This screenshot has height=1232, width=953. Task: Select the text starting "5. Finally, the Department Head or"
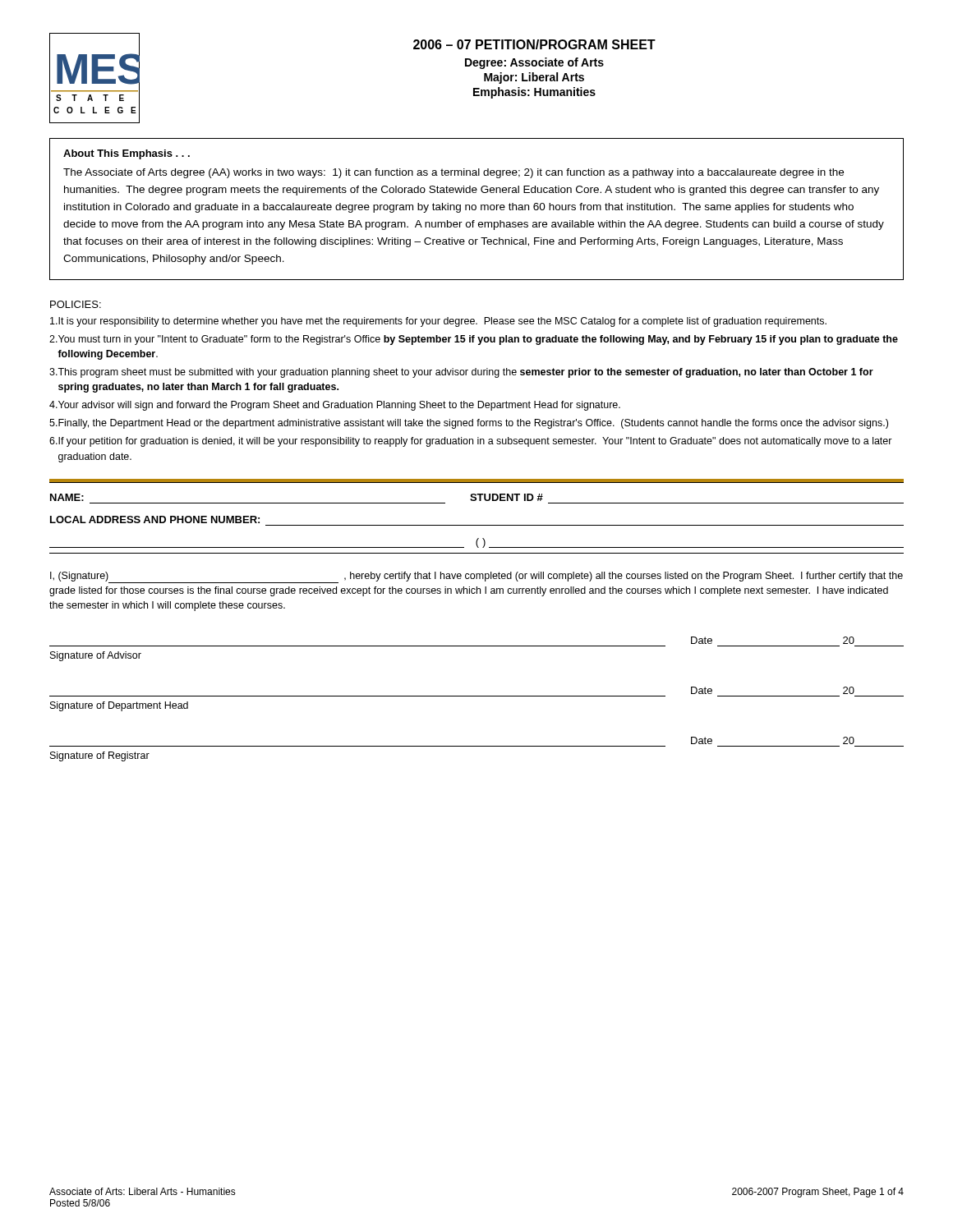(469, 423)
